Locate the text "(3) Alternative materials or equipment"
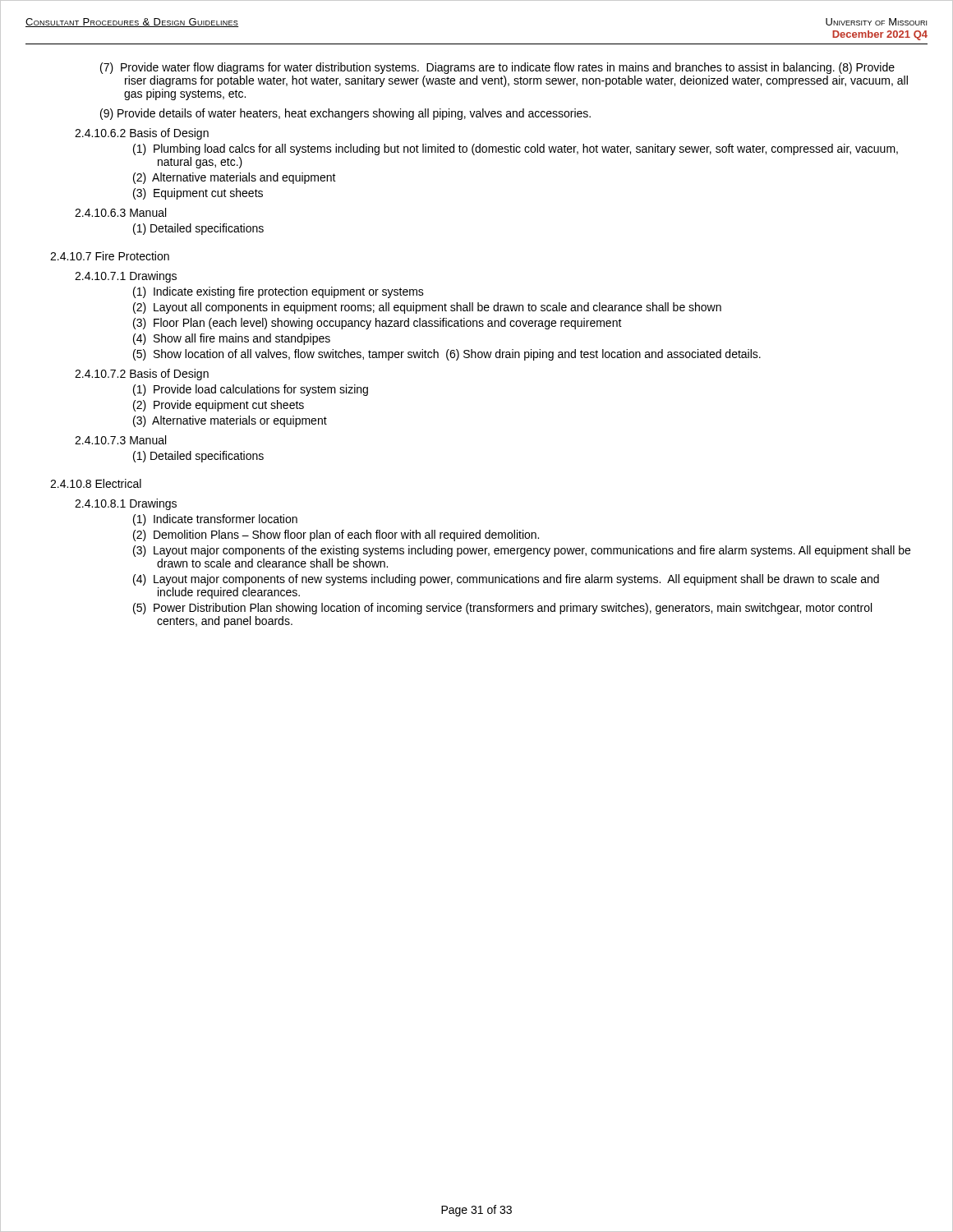The height and width of the screenshot is (1232, 953). 242,421
